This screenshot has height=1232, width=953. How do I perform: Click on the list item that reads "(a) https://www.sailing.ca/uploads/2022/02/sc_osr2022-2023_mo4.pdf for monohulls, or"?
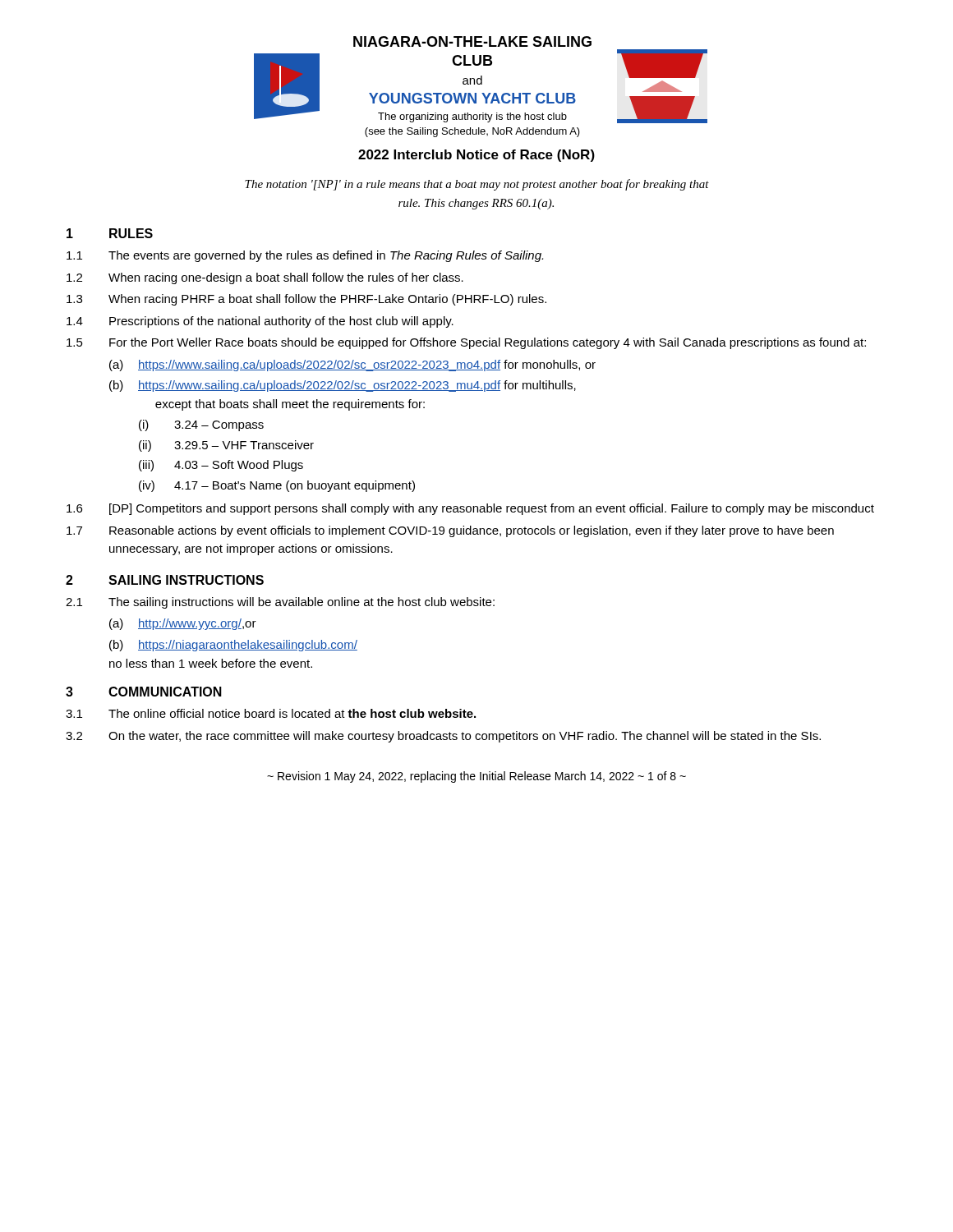(x=498, y=365)
